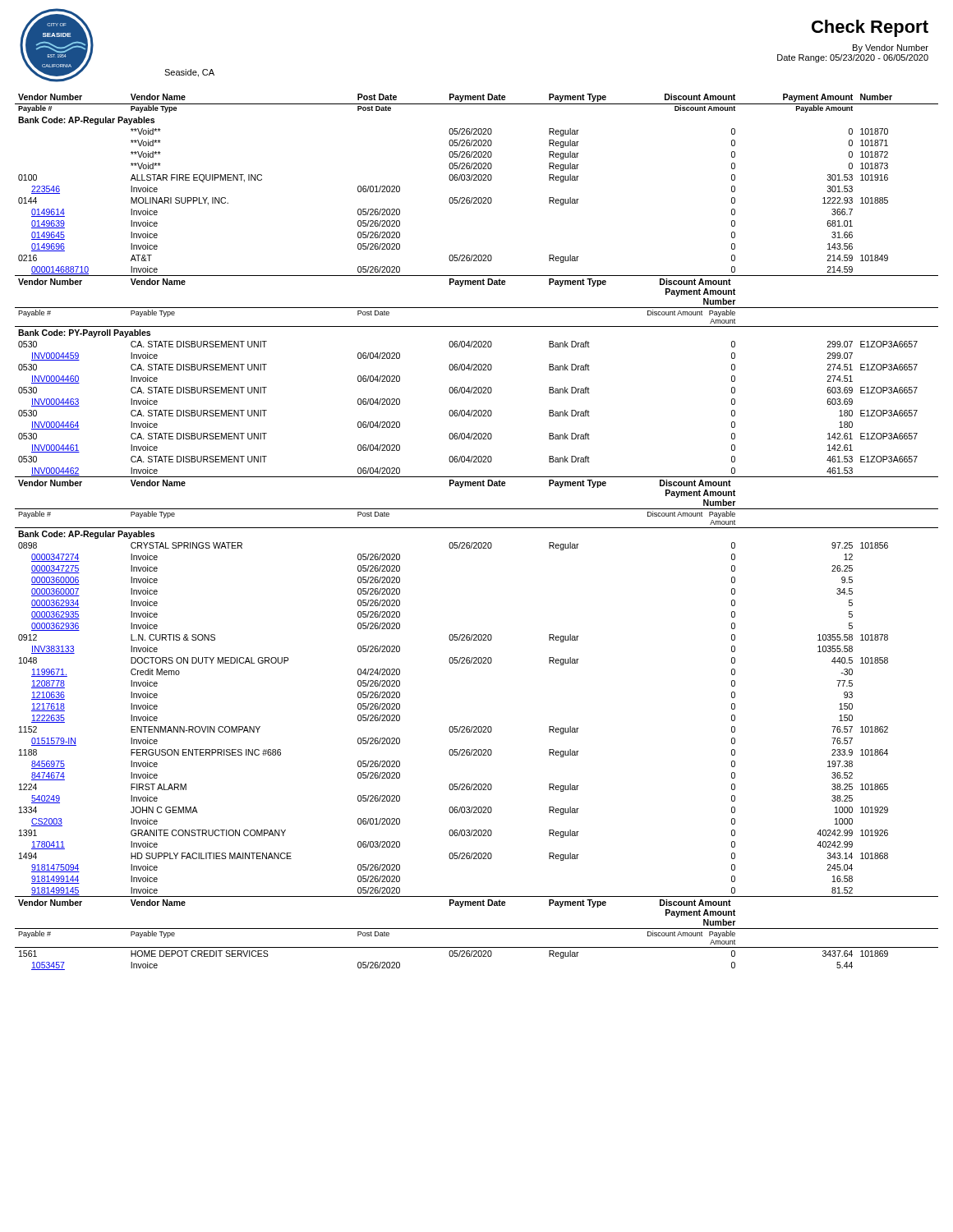Find "Check Report" on this page
Image resolution: width=953 pixels, height=1232 pixels.
pos(870,27)
